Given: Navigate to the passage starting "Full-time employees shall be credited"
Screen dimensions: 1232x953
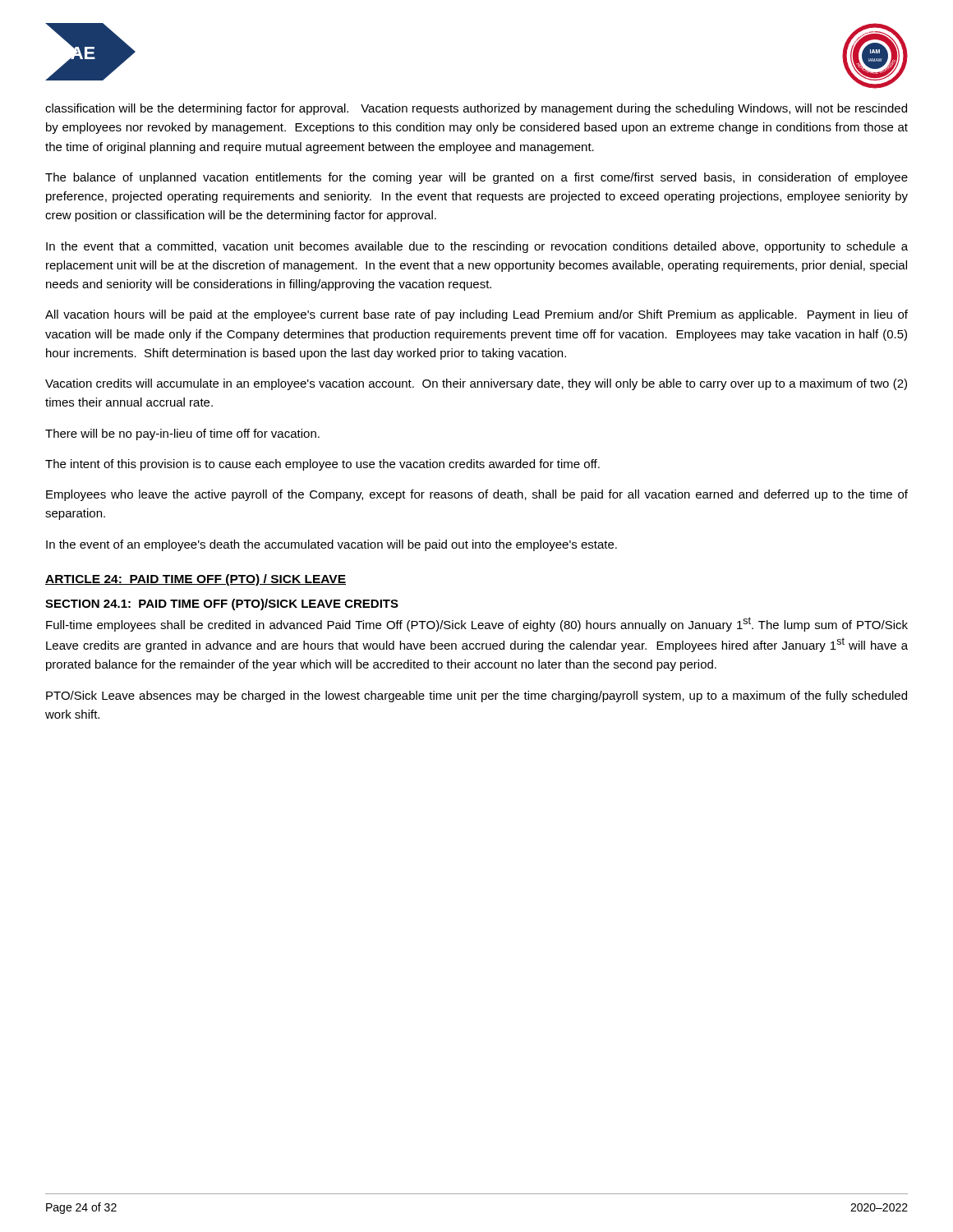Looking at the screenshot, I should tap(476, 643).
